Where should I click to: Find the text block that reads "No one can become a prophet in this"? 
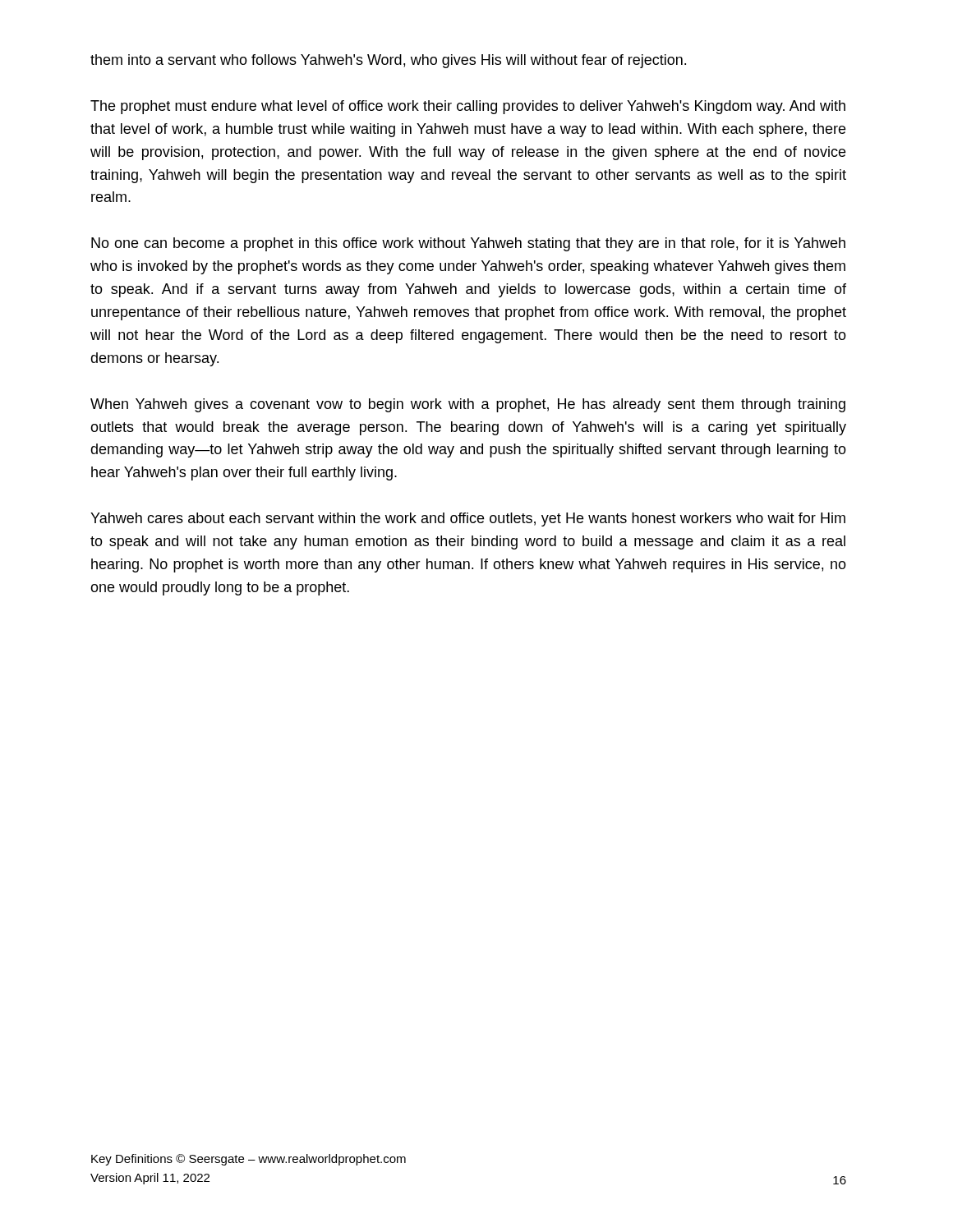click(468, 301)
